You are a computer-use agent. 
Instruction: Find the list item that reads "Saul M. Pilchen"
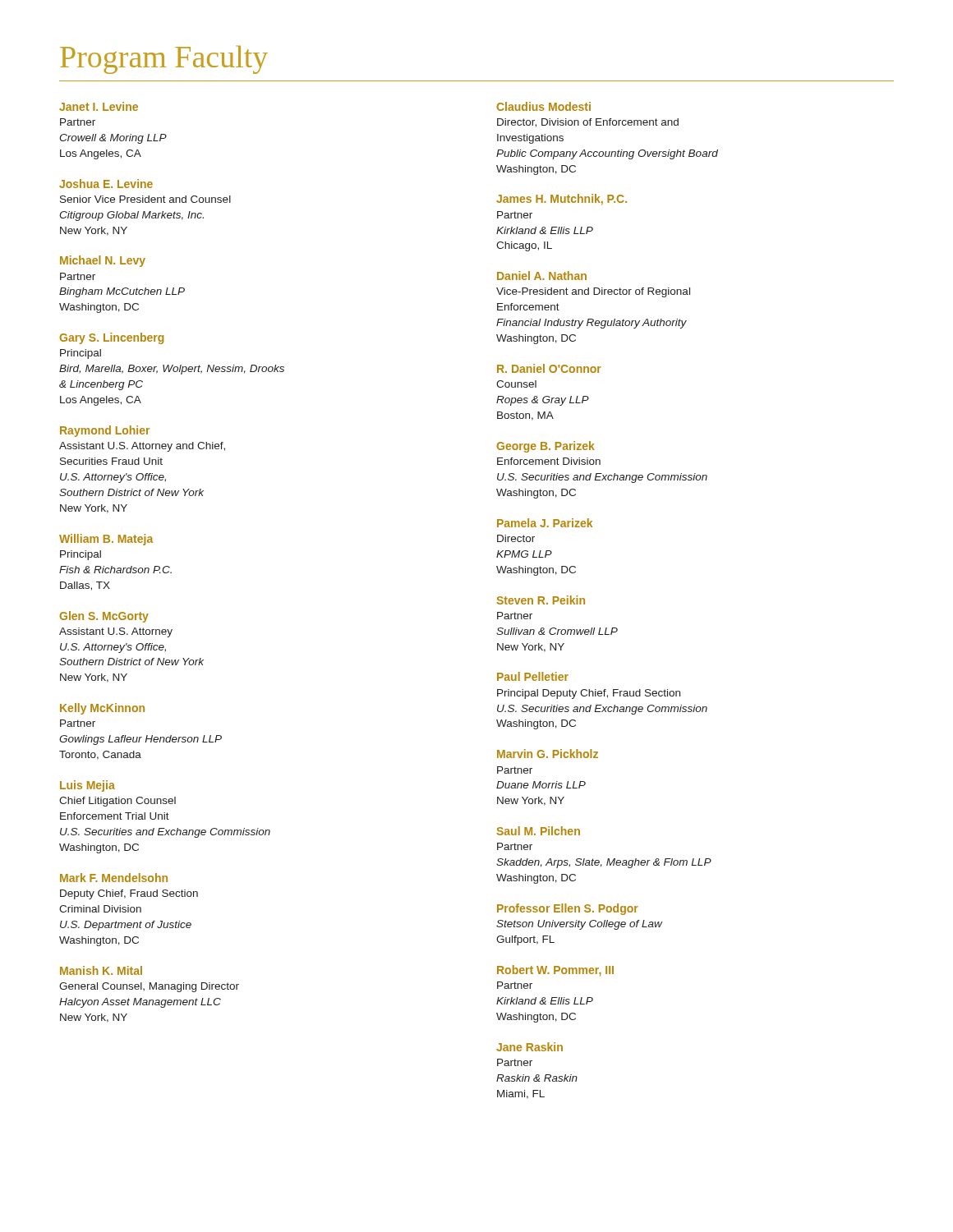coord(695,855)
